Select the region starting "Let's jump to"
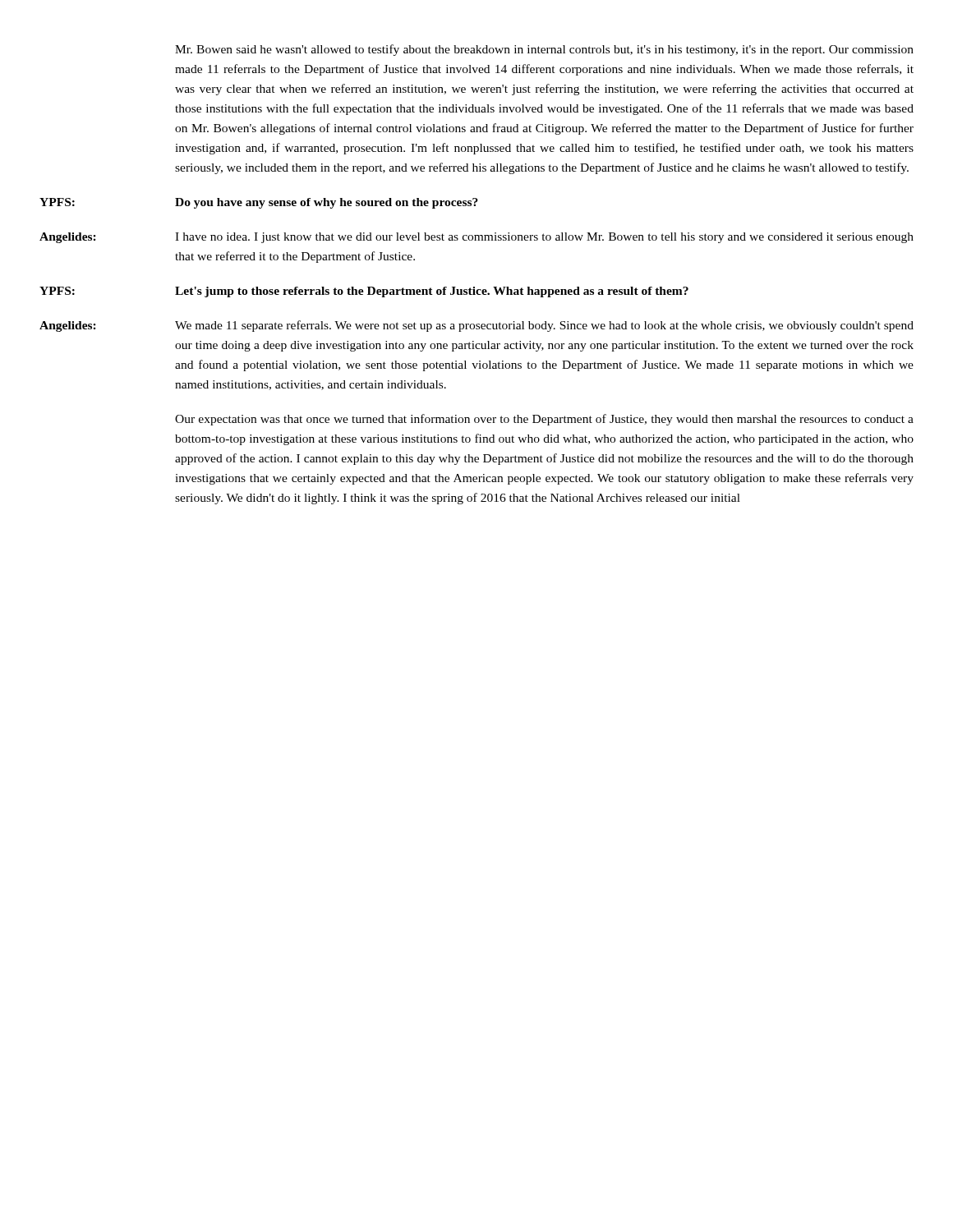 click(432, 290)
